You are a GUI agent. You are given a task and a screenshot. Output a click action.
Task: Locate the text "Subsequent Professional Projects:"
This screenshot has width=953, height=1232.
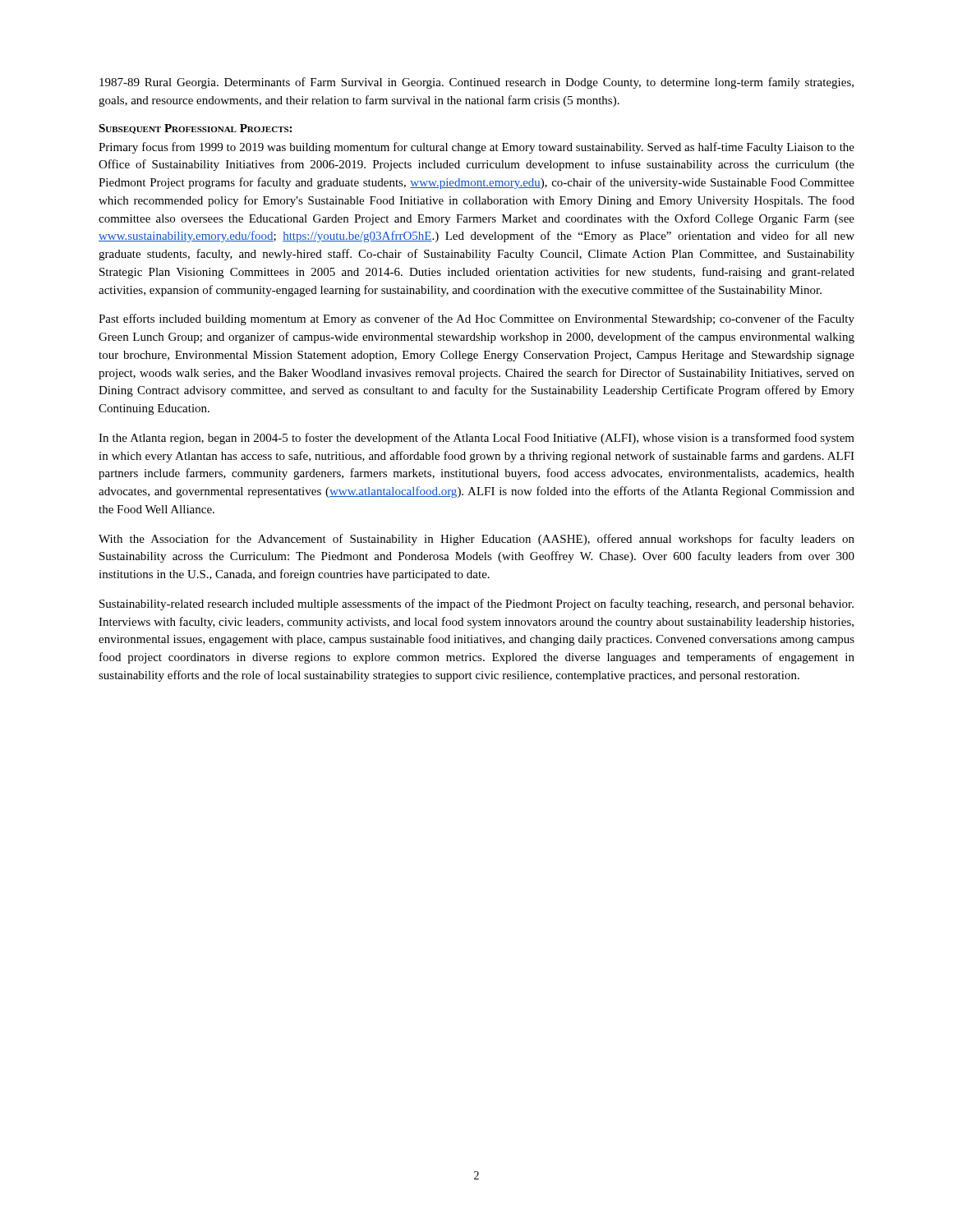point(196,128)
